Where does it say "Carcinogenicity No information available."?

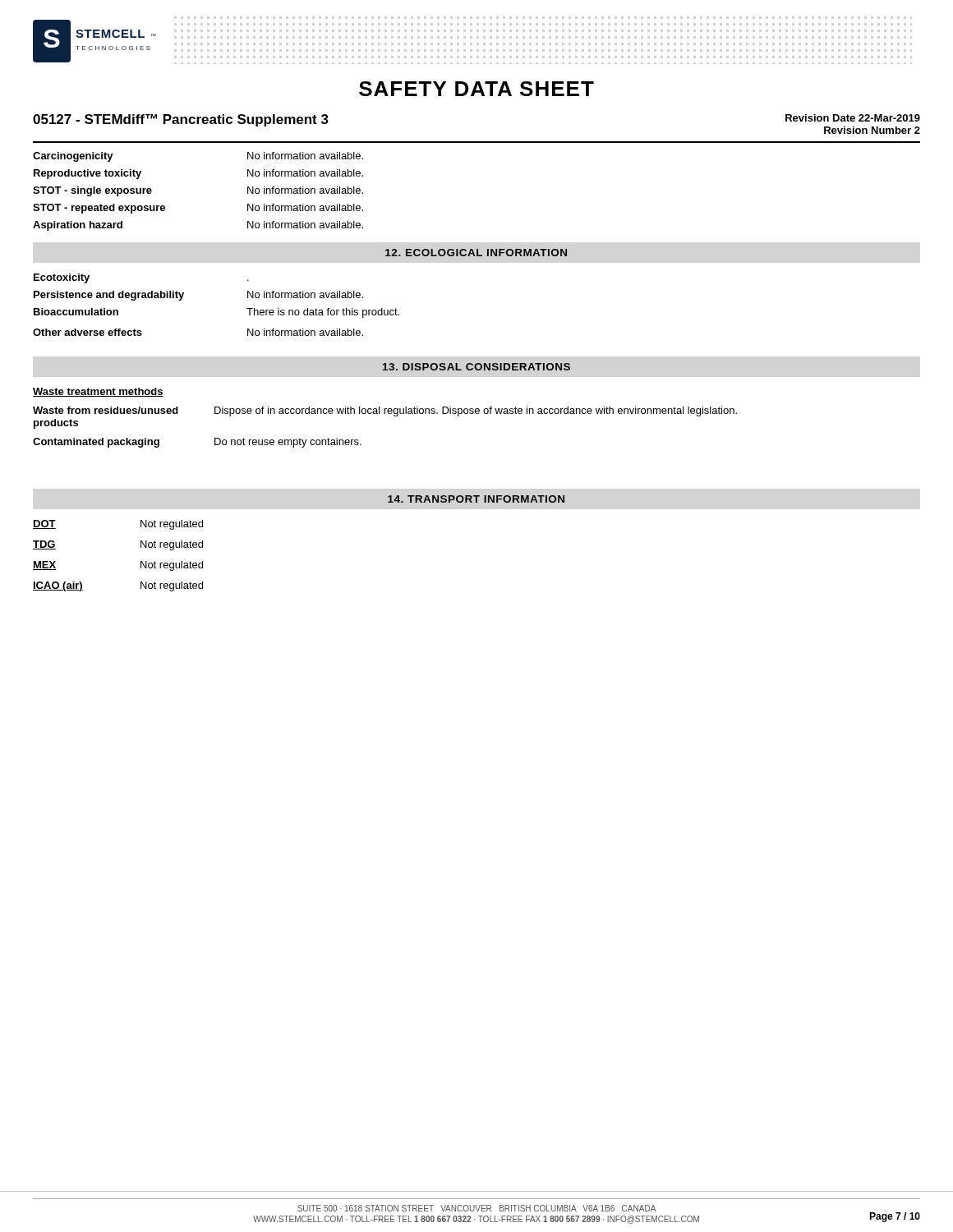(69, 158)
